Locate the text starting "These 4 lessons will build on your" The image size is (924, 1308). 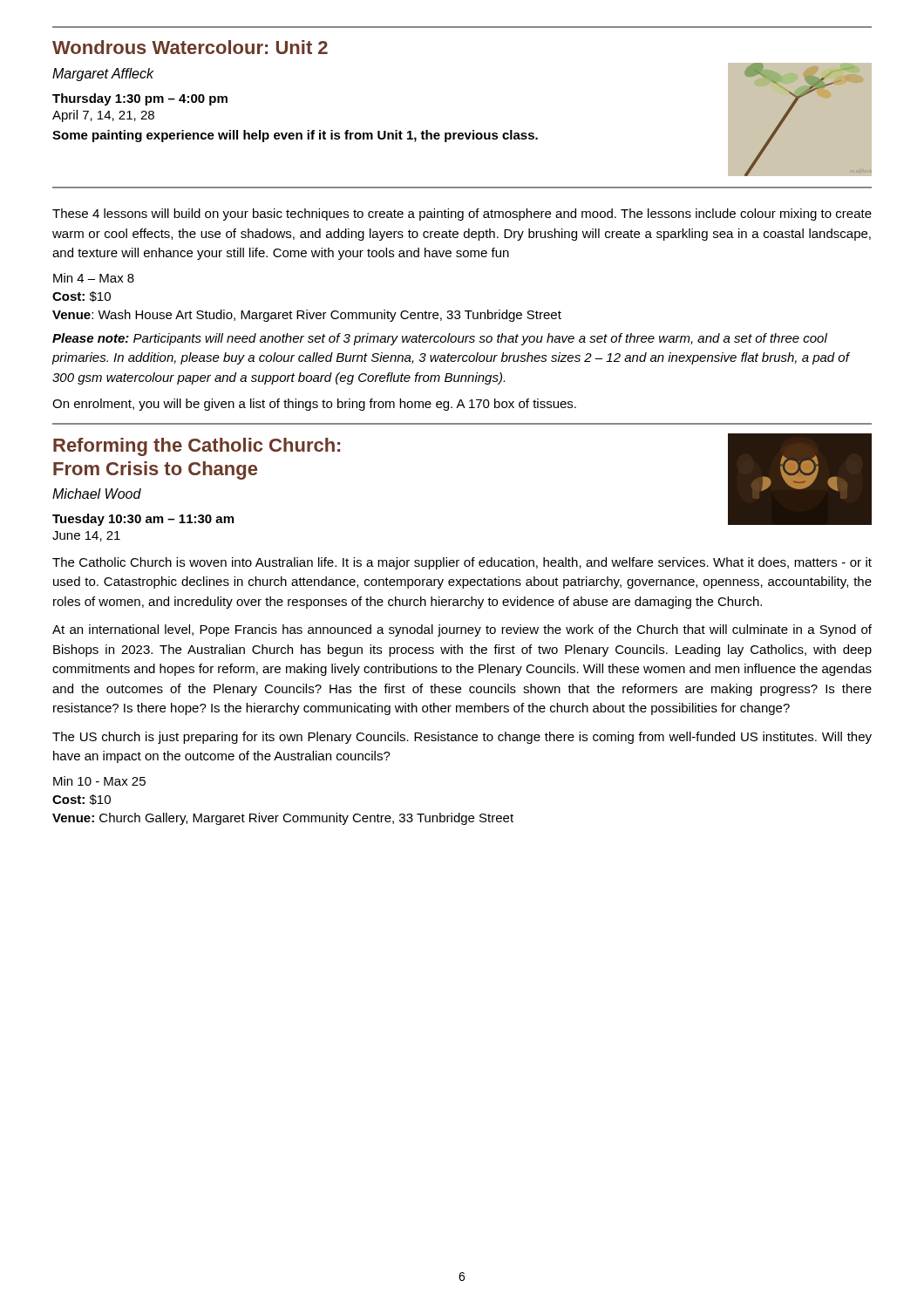tap(462, 233)
